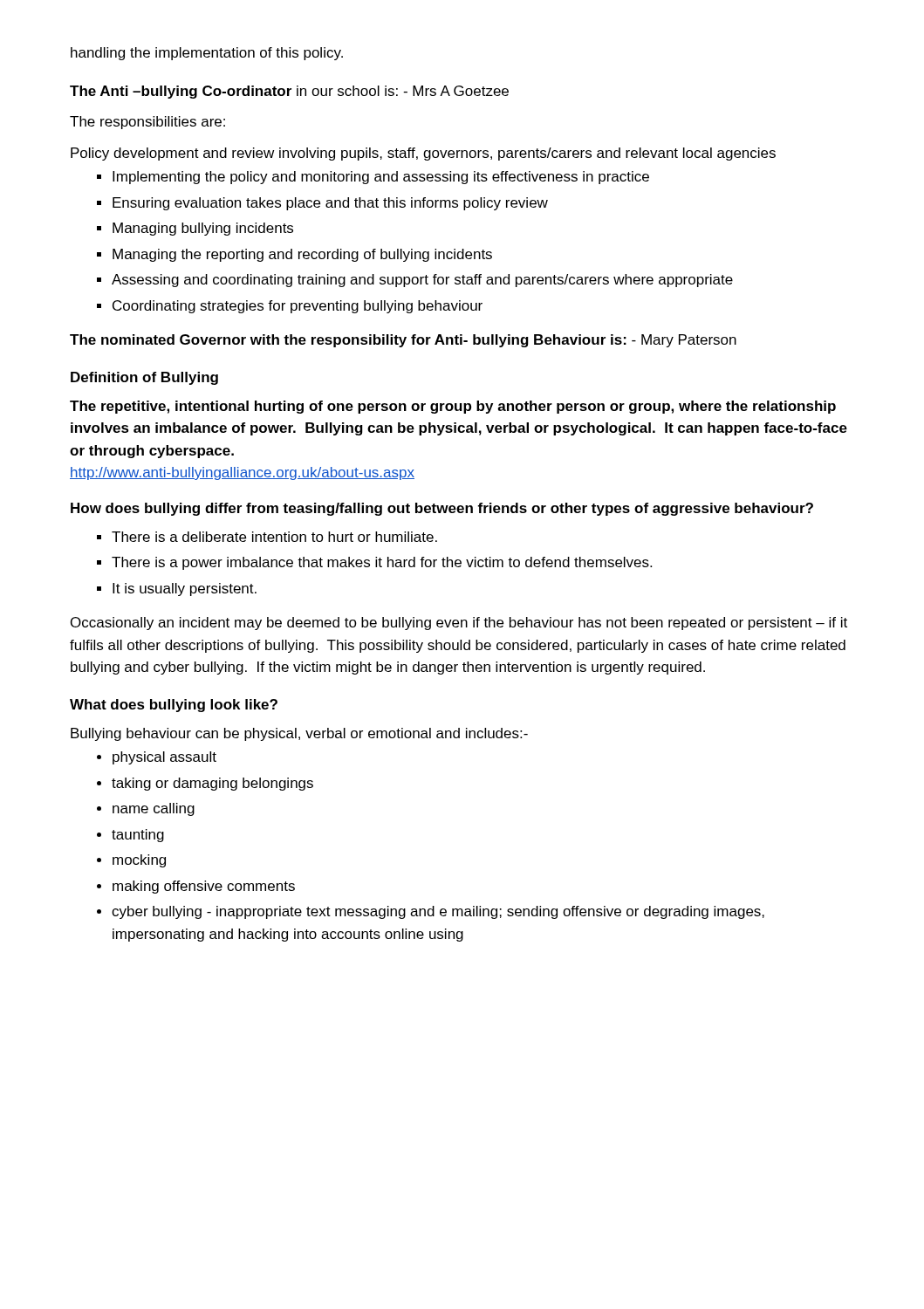Select the text block containing "The nominated Governor with the responsibility"
The width and height of the screenshot is (924, 1309).
coord(403,340)
